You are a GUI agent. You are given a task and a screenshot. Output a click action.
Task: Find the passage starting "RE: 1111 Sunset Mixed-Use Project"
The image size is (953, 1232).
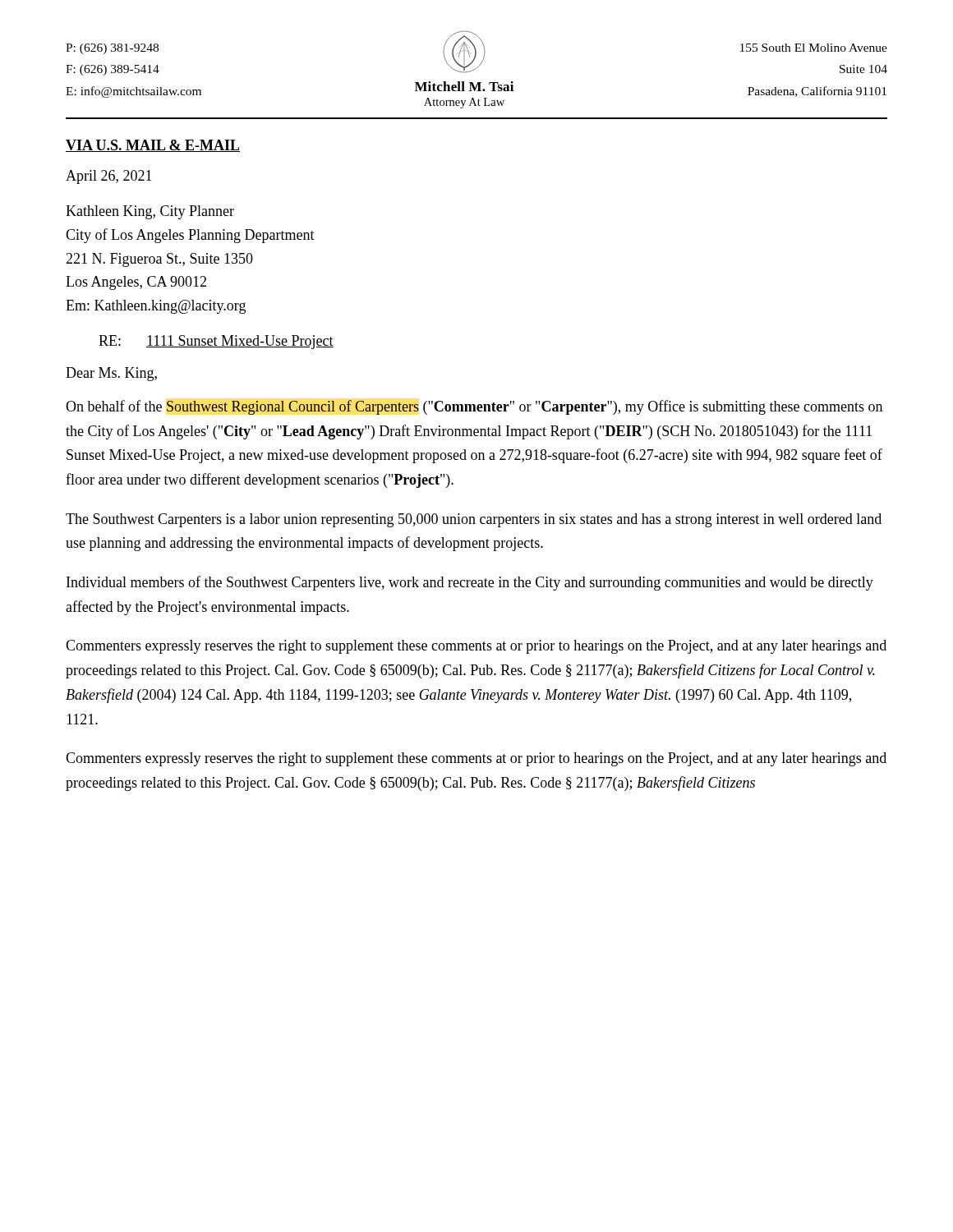tap(216, 341)
